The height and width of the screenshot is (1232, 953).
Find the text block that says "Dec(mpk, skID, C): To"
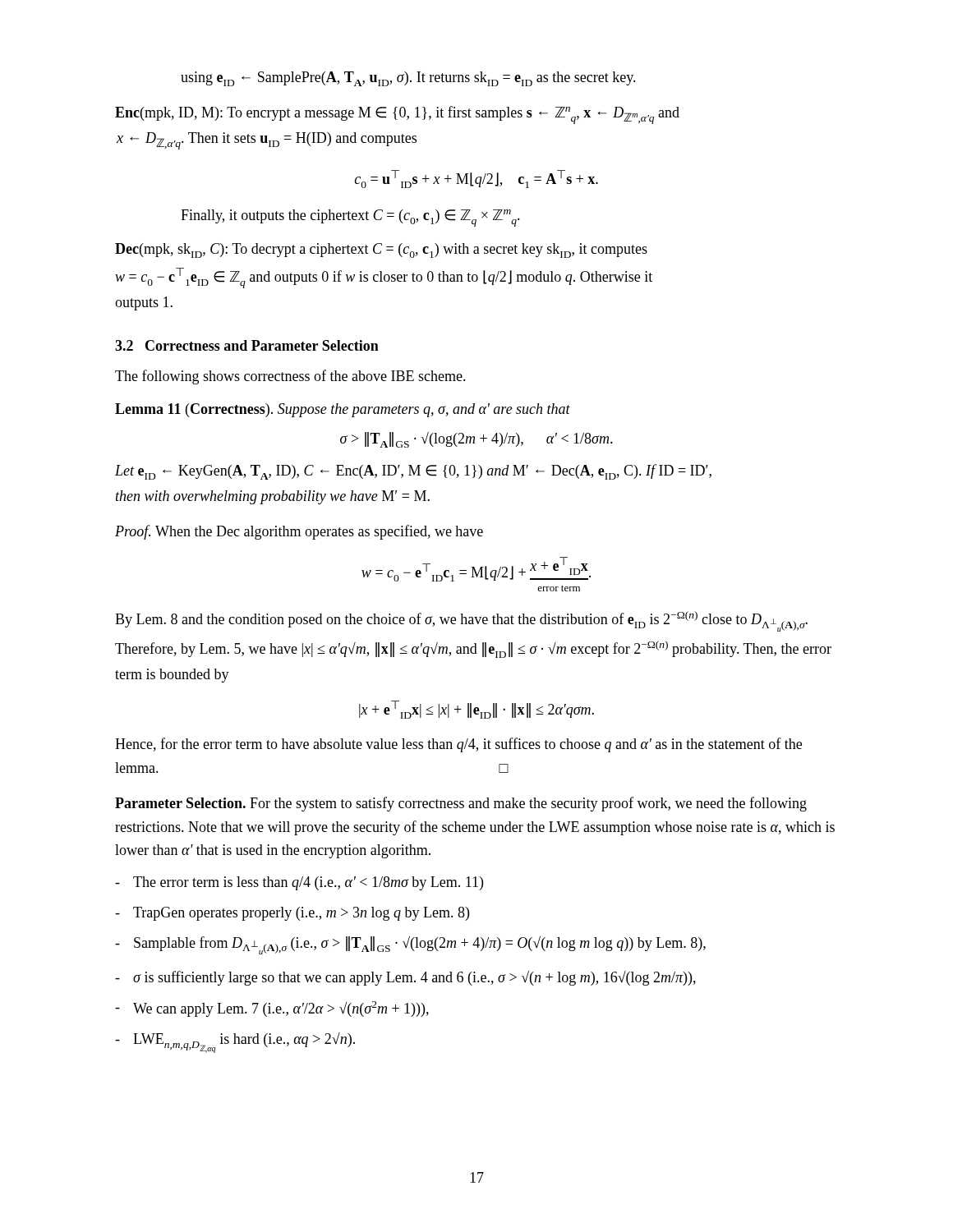(384, 276)
